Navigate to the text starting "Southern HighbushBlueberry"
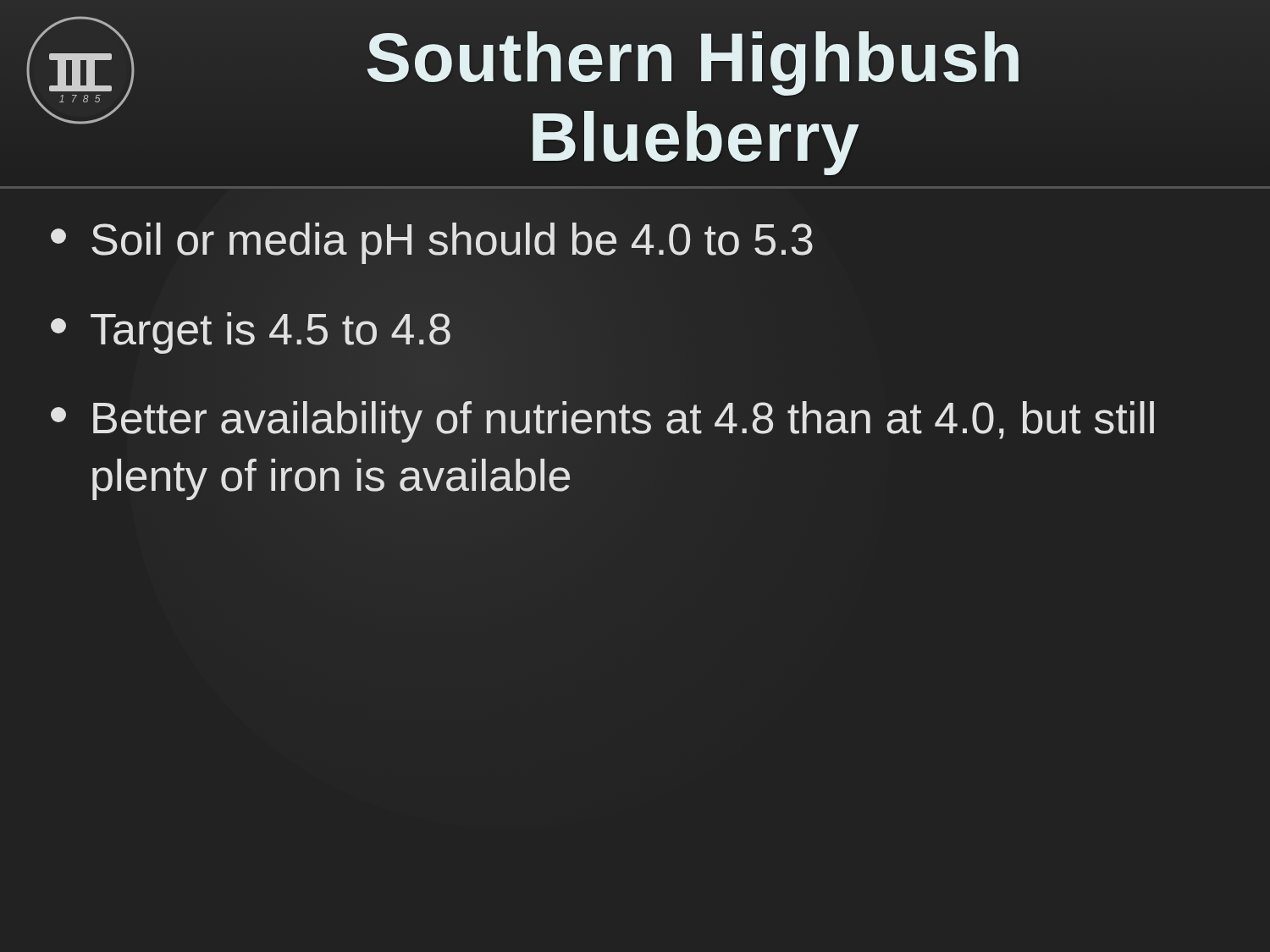The image size is (1270, 952). tap(694, 97)
